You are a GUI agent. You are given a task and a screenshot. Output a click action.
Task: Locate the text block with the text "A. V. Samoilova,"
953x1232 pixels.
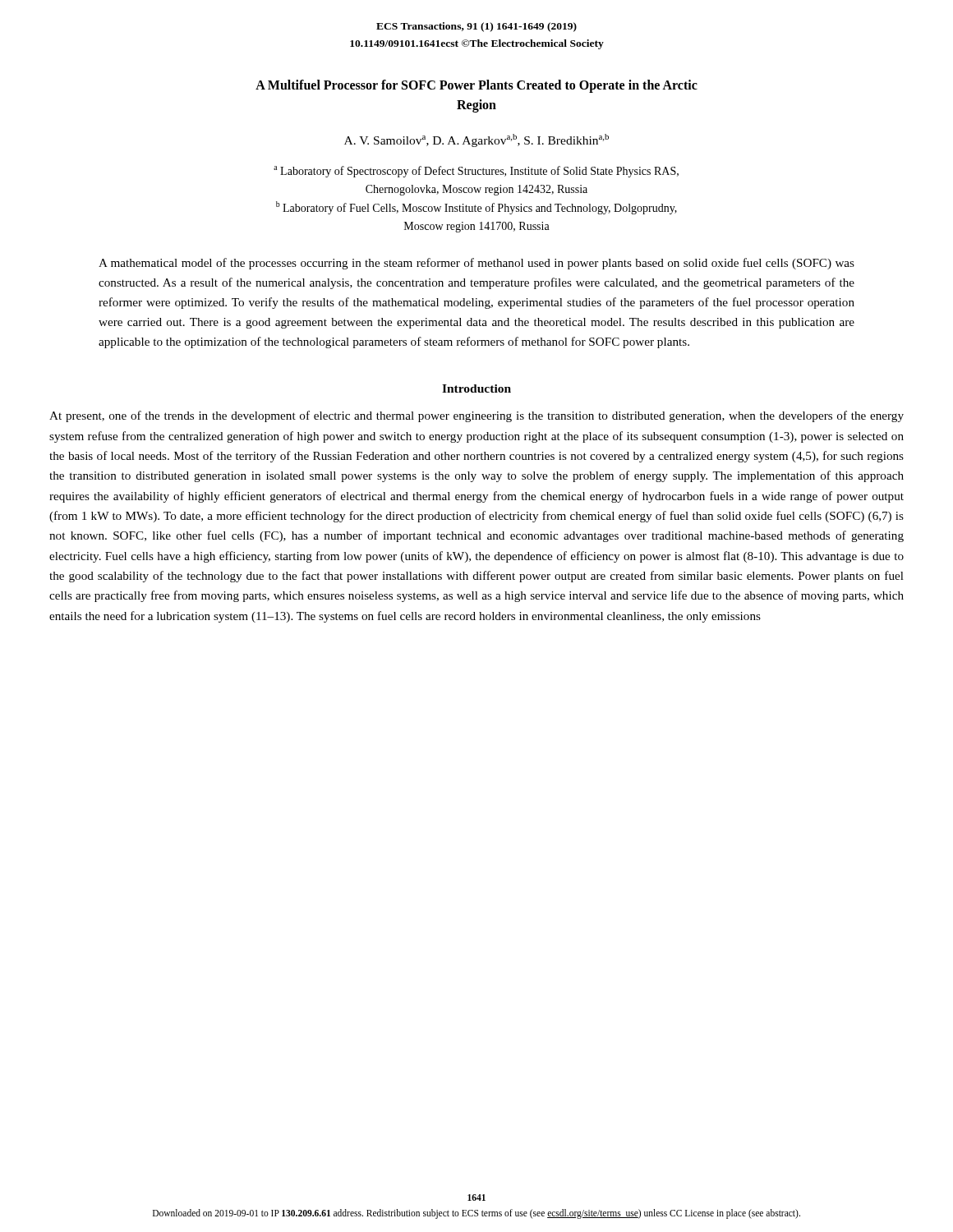pyautogui.click(x=476, y=139)
